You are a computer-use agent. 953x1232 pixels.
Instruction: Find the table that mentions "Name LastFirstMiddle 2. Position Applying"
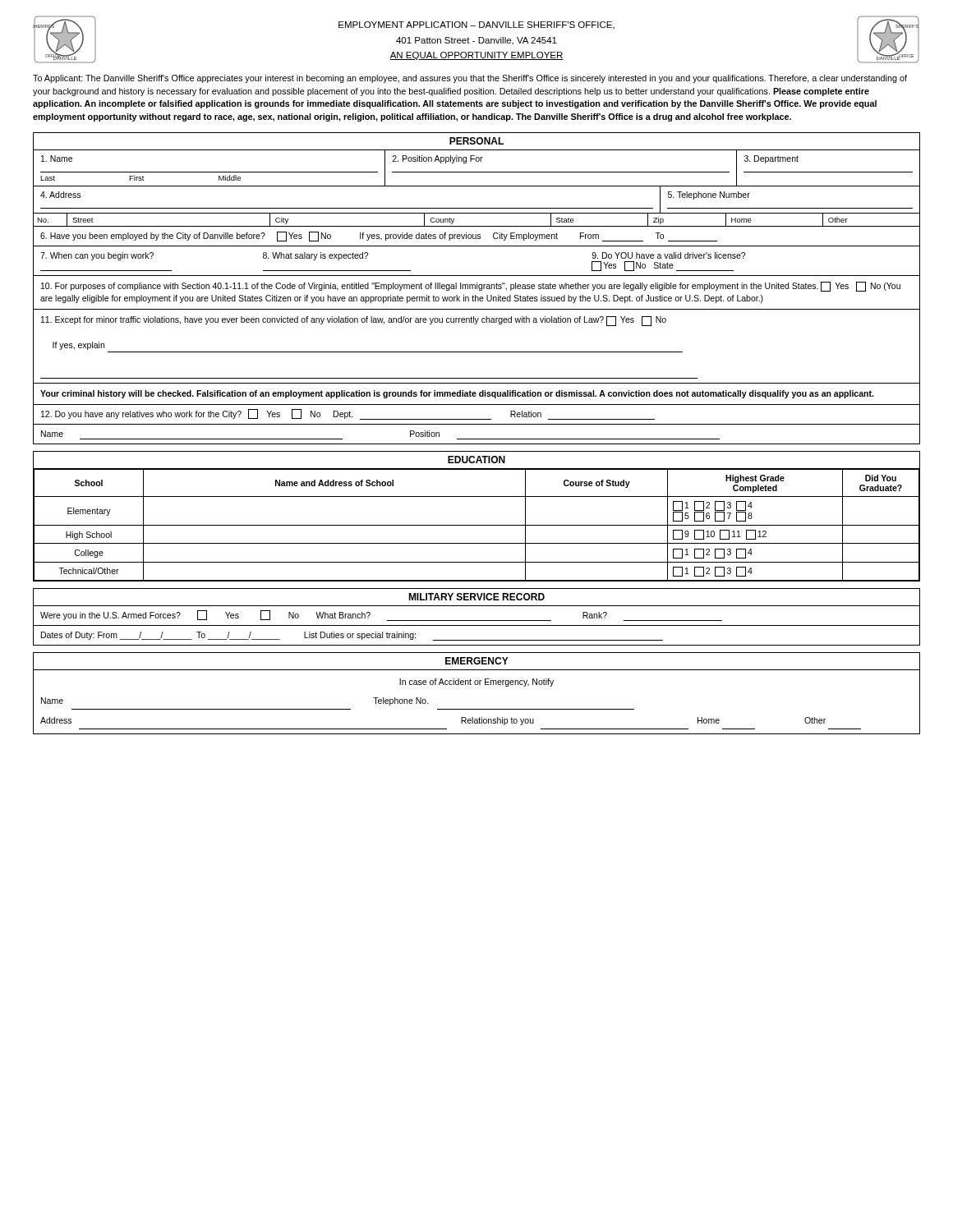(x=476, y=168)
